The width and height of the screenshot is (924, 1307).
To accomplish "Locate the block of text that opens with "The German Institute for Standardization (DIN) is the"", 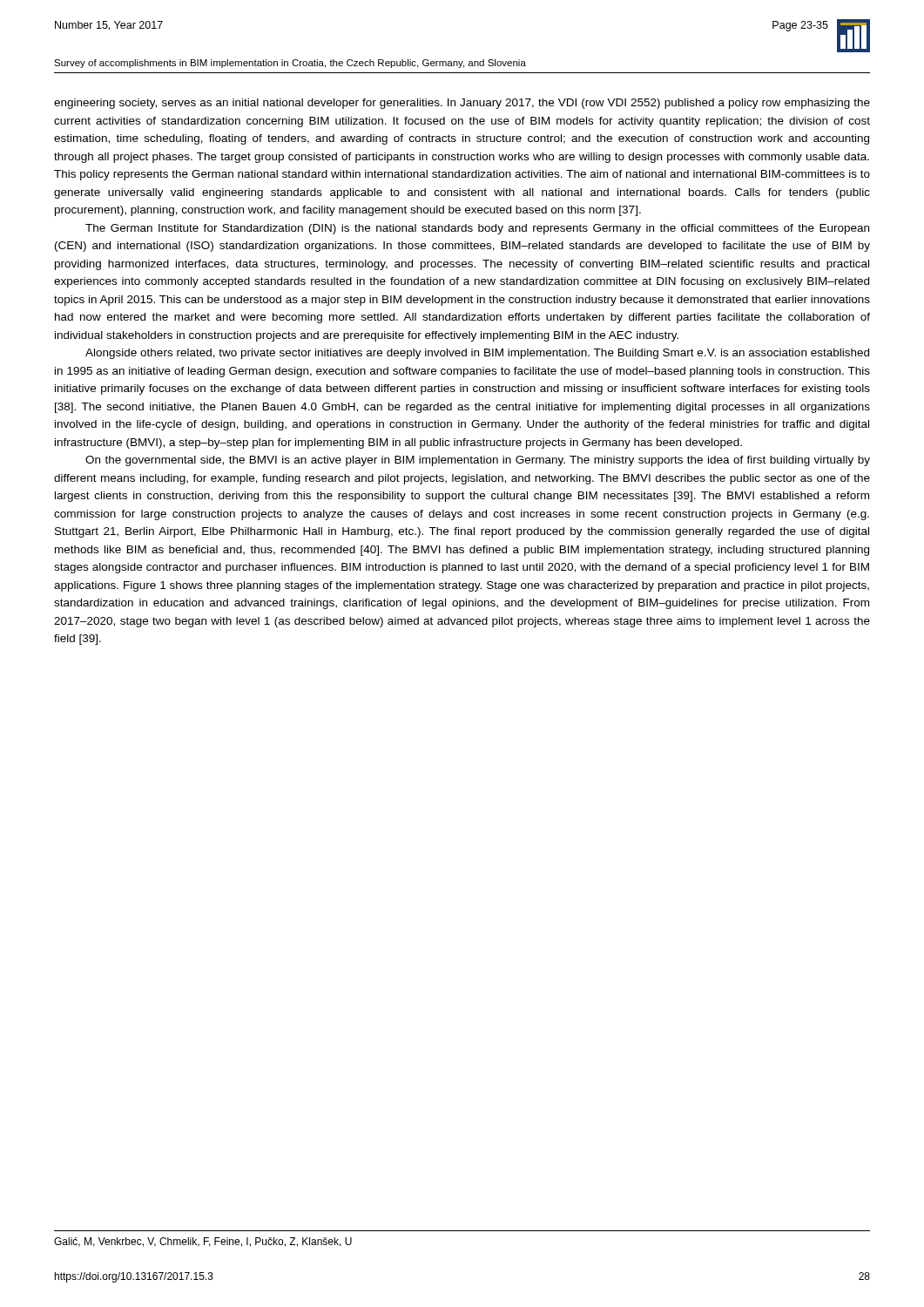I will pyautogui.click(x=462, y=282).
